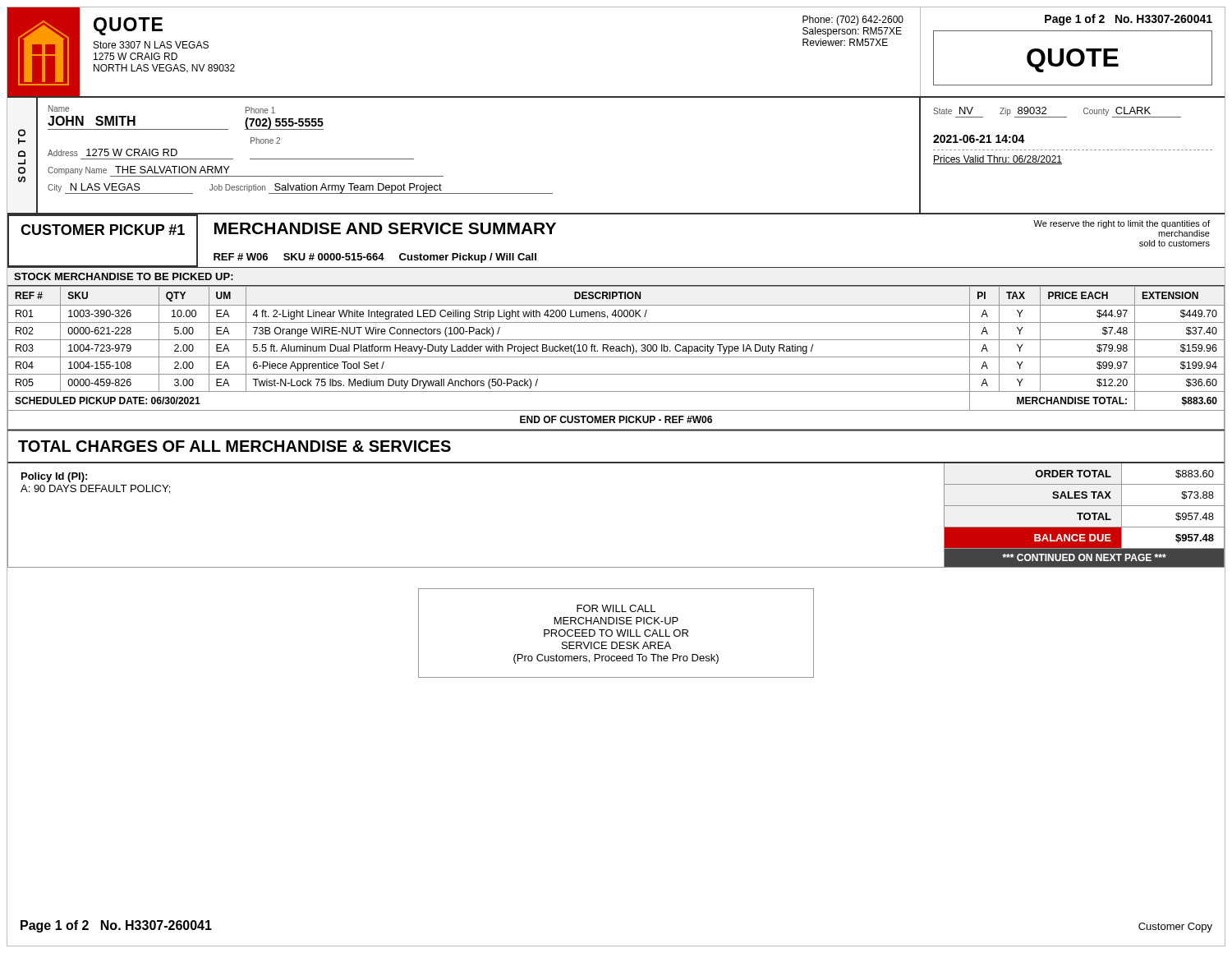Locate the text block starting "TOTAL CHARGES OF ALL MERCHANDISE & SERVICES"

235,446
